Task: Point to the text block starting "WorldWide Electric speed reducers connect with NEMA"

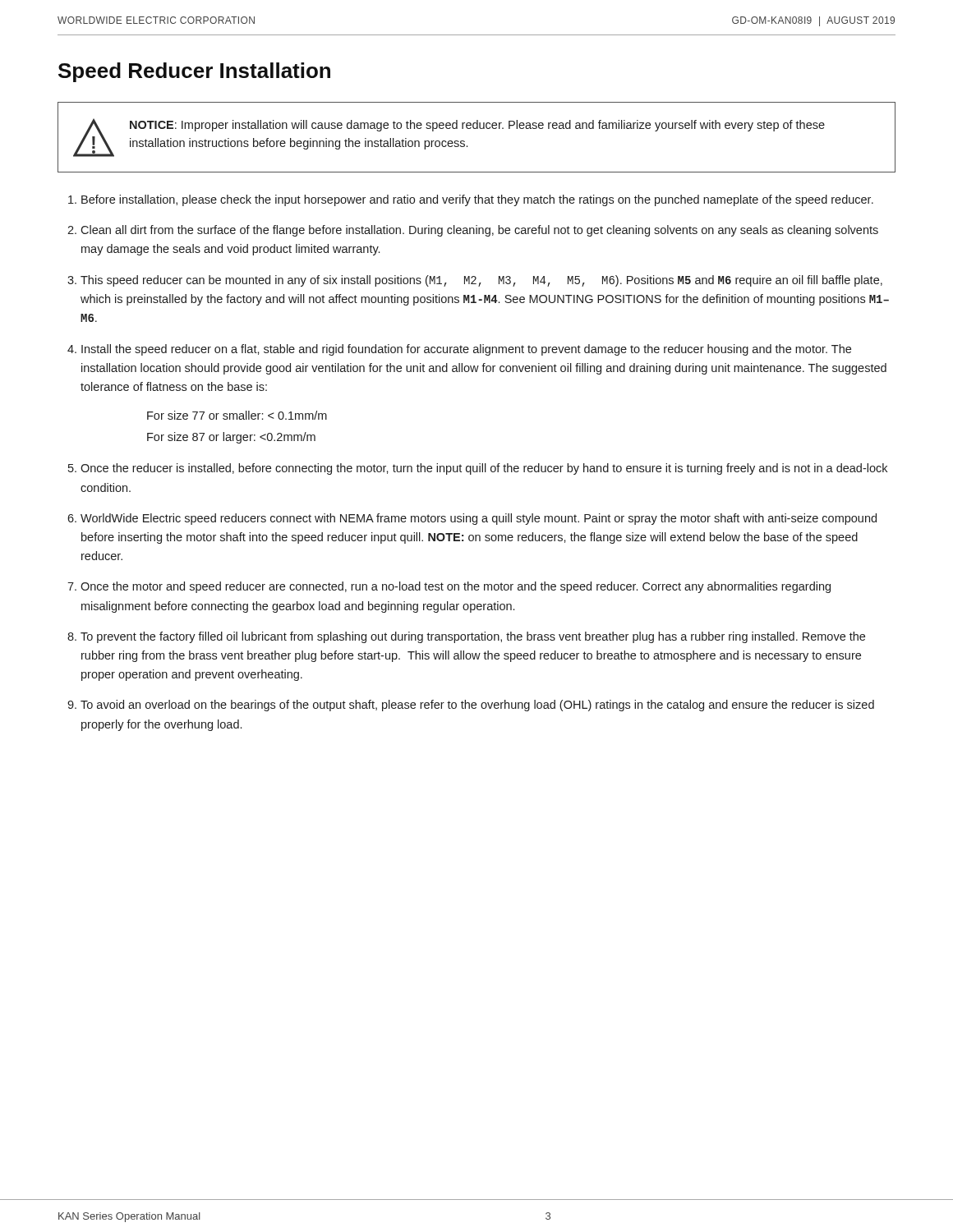Action: click(479, 537)
